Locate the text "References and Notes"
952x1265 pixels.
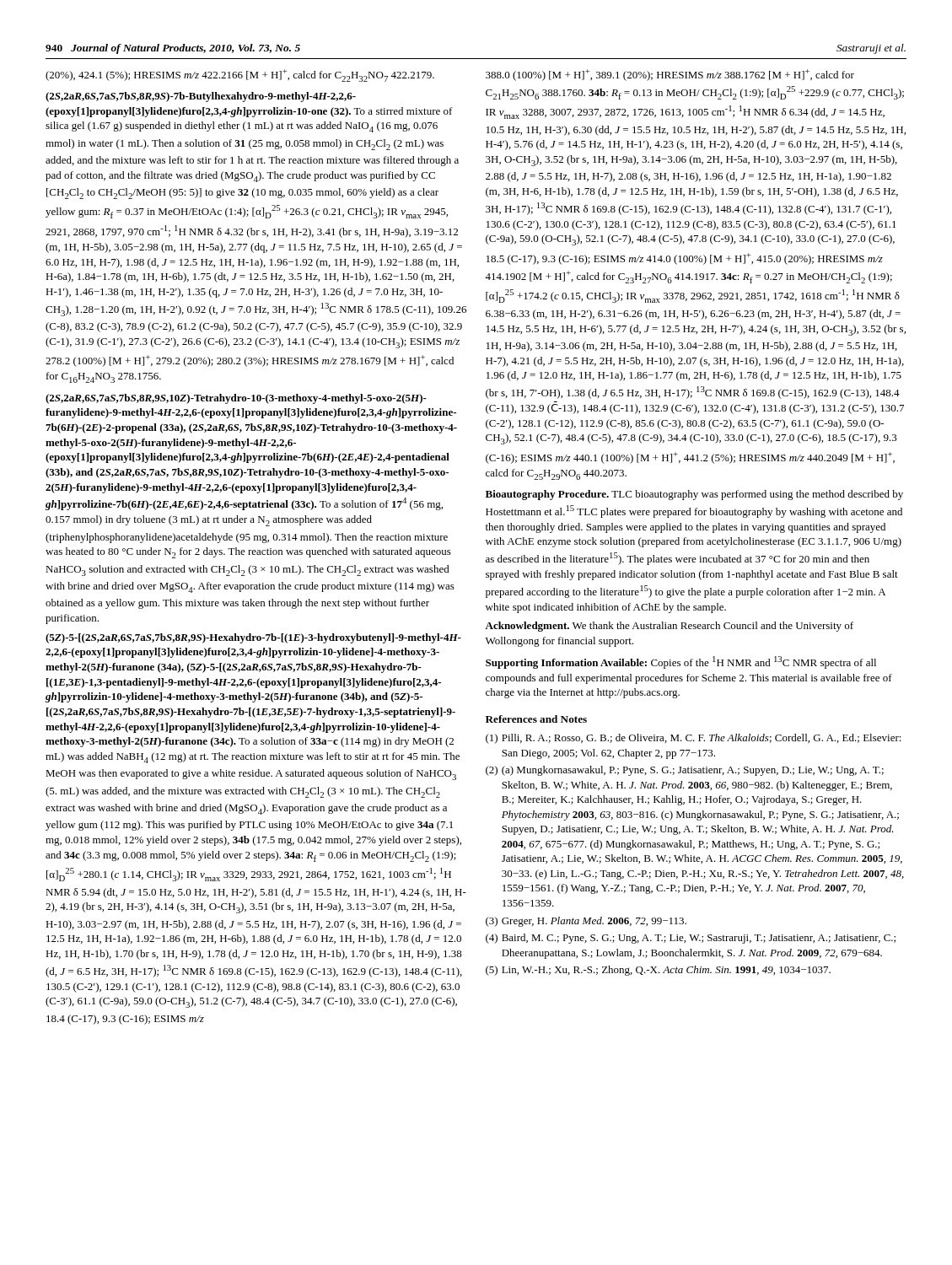[536, 719]
